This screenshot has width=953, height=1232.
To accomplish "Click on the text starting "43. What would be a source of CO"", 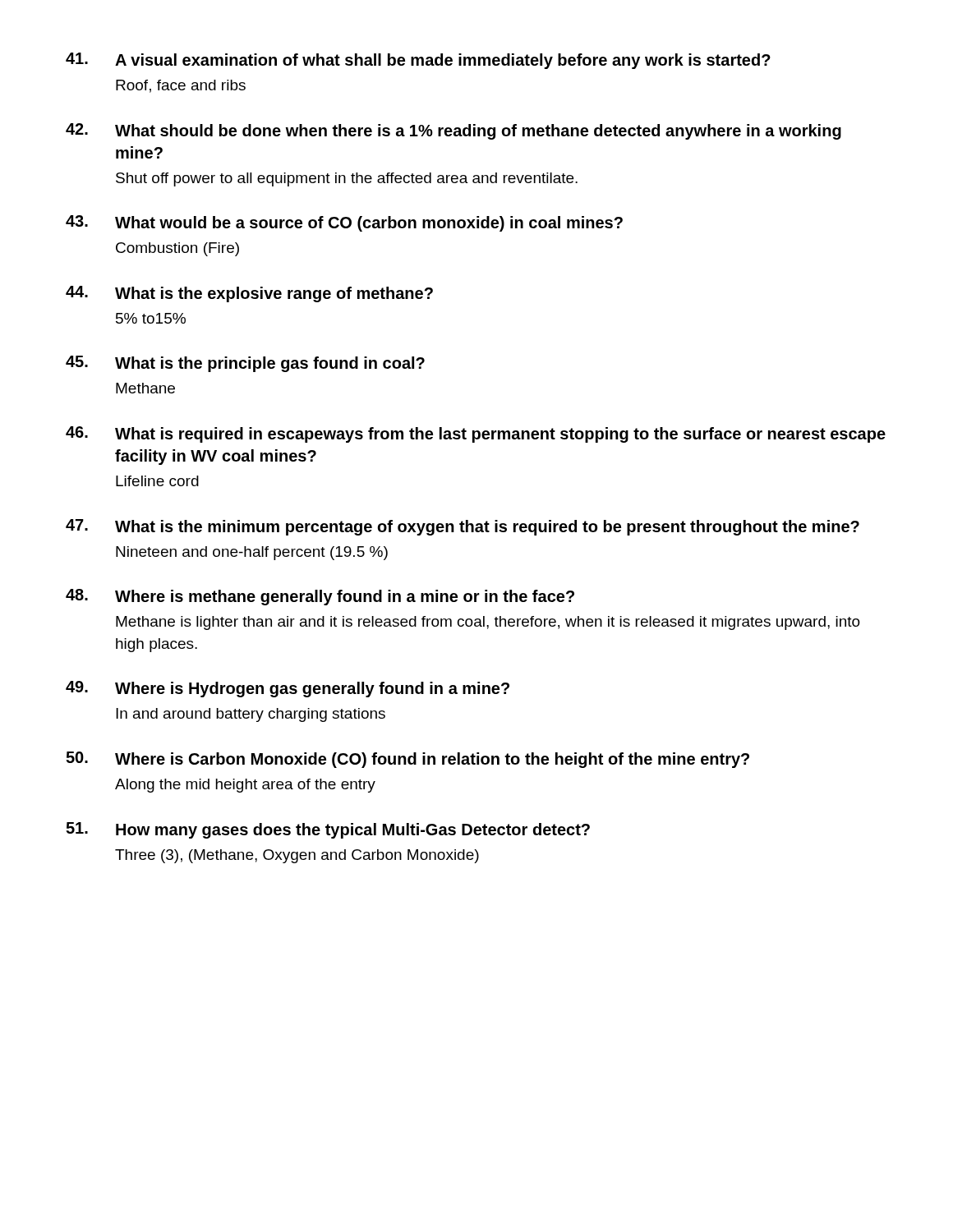I will tap(476, 236).
